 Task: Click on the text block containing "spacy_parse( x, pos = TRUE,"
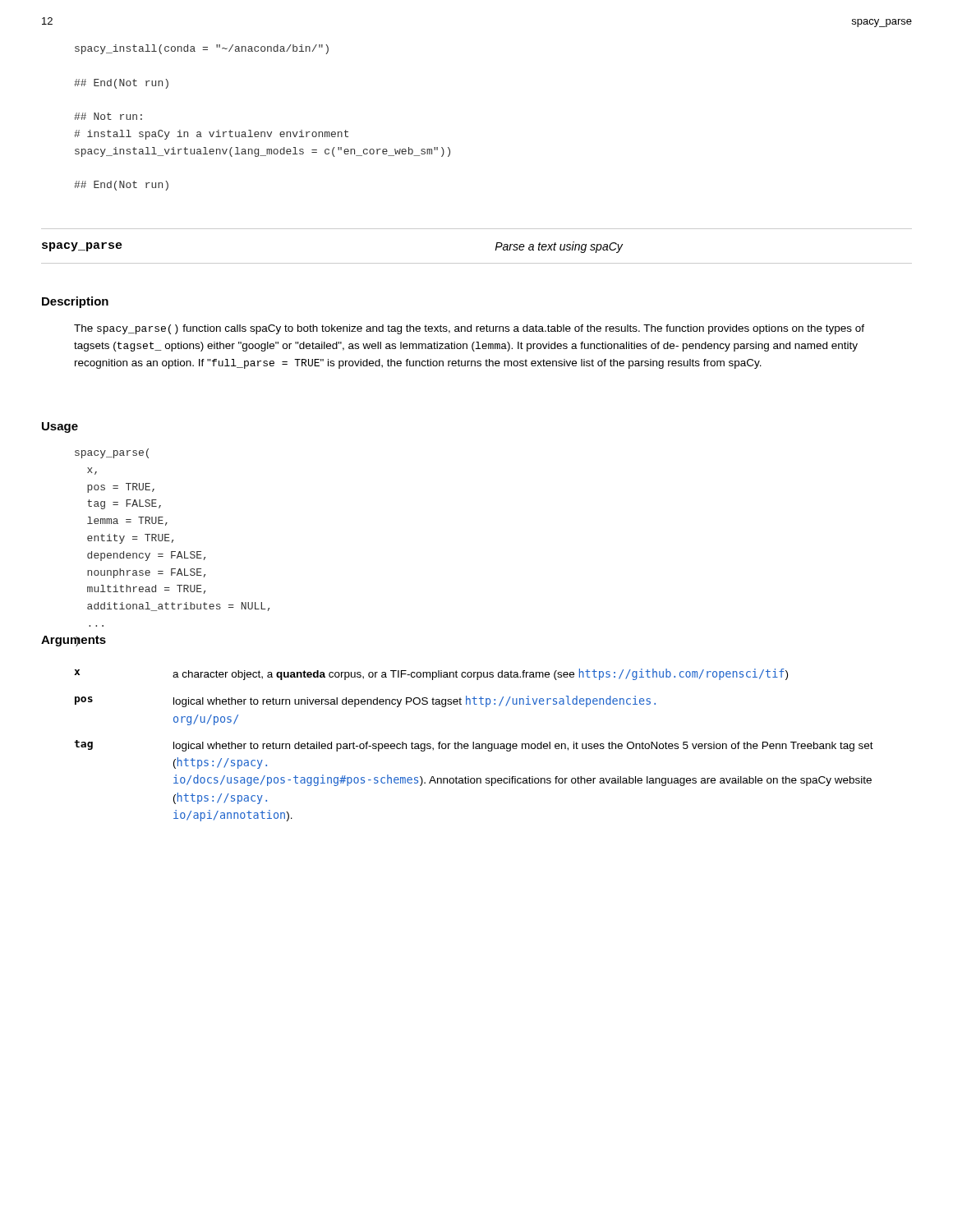pyautogui.click(x=112, y=453)
